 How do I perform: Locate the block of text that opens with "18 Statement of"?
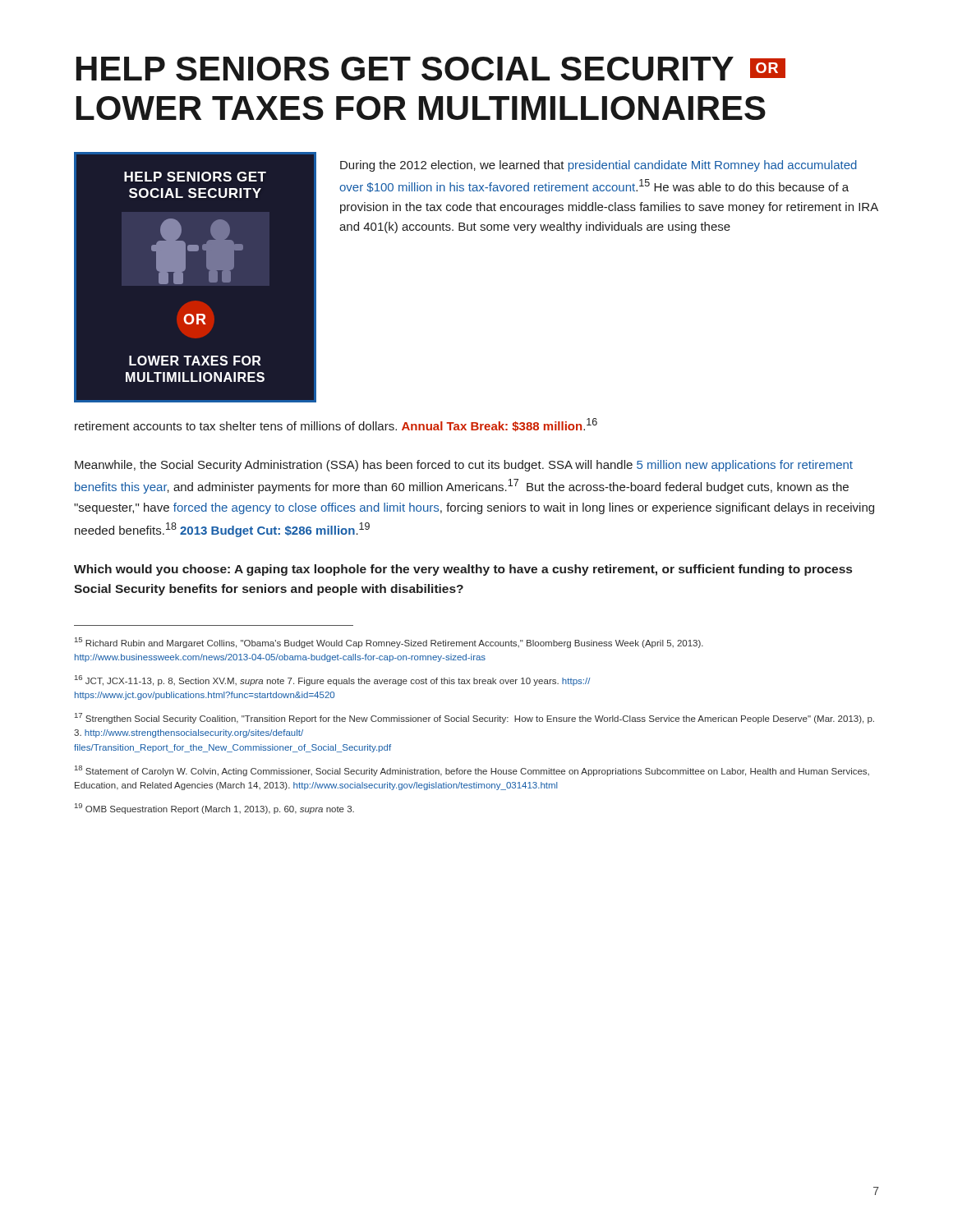tap(472, 776)
